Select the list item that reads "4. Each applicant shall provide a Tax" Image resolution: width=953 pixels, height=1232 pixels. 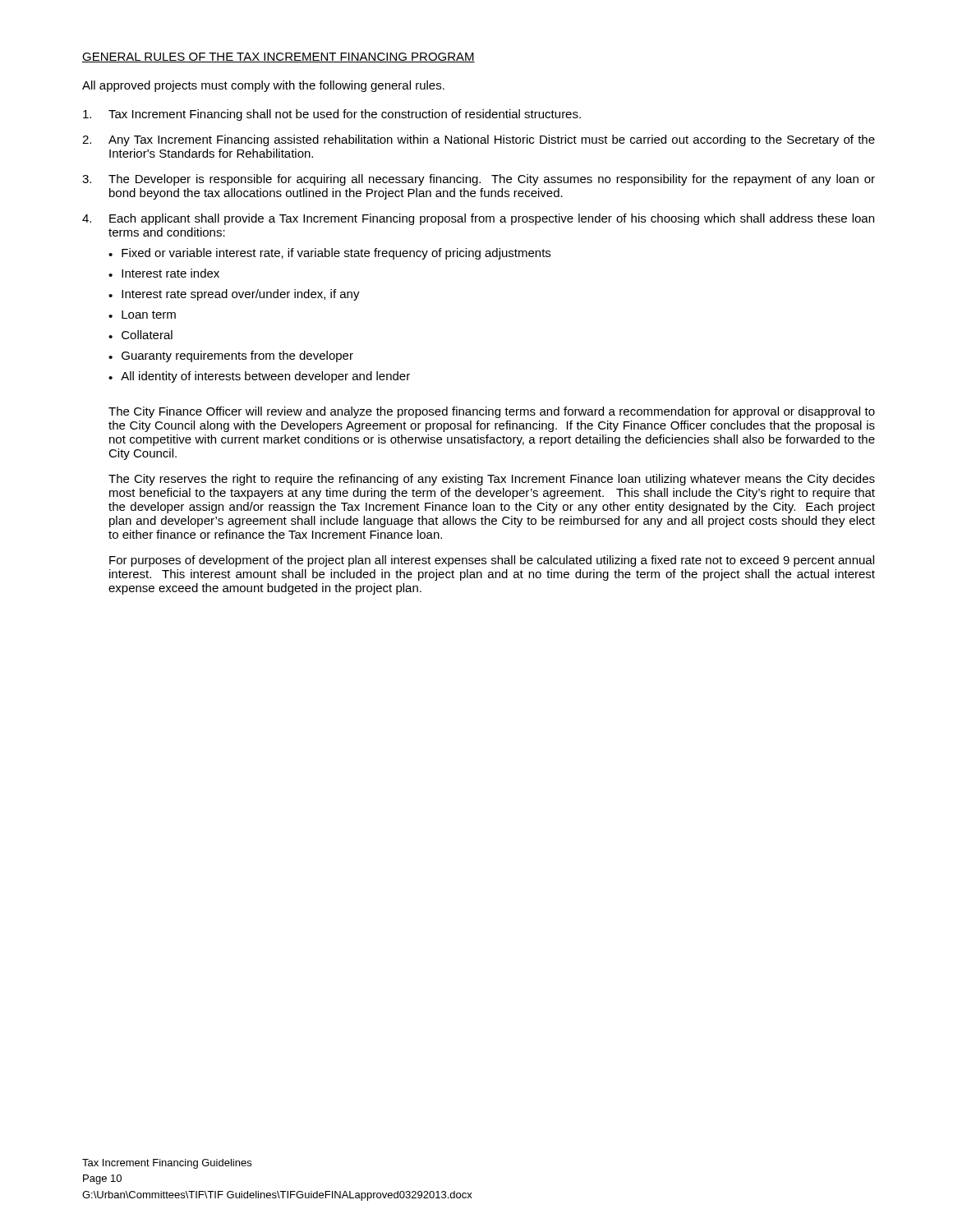[478, 219]
